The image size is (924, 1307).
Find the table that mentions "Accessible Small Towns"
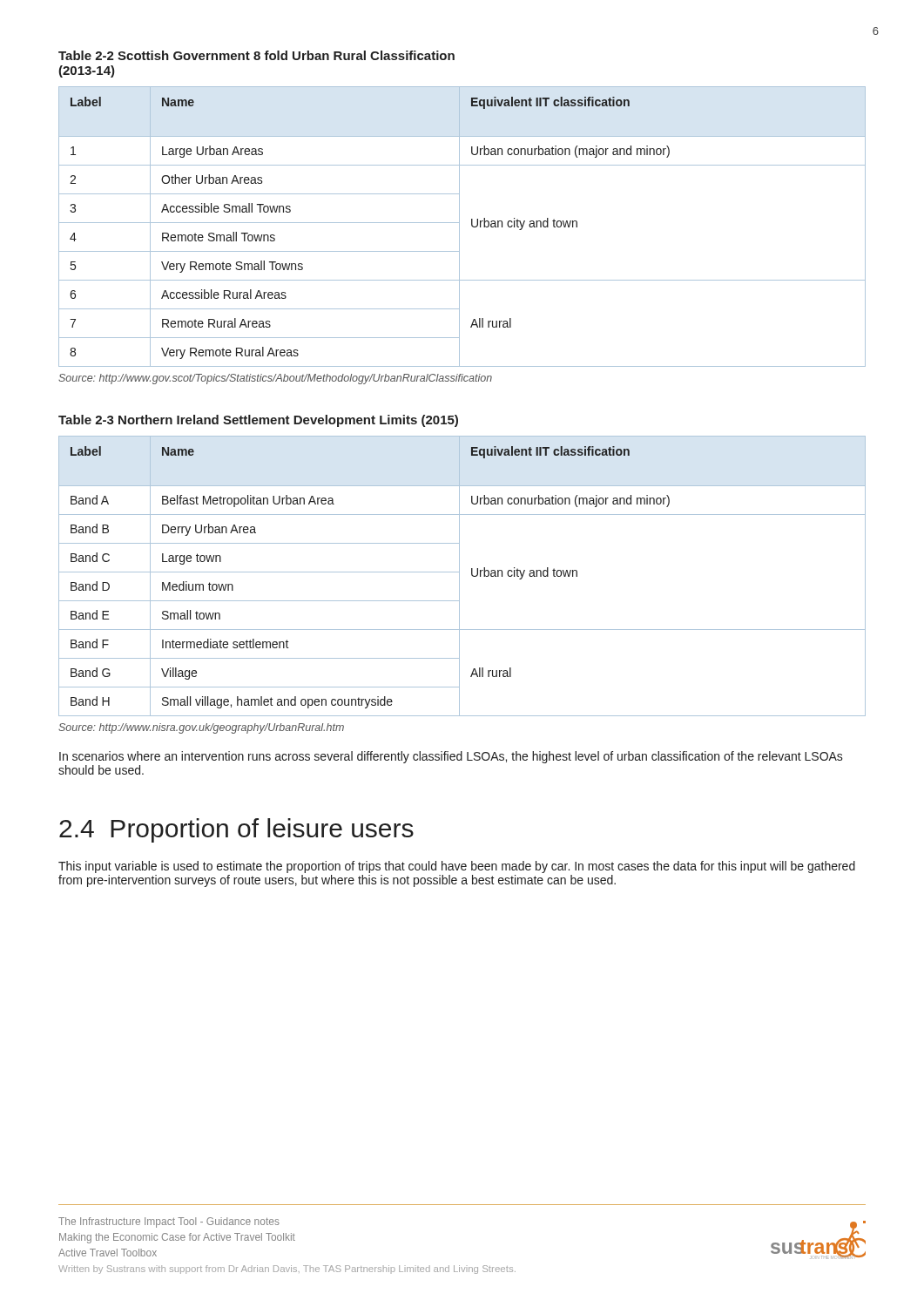point(462,227)
